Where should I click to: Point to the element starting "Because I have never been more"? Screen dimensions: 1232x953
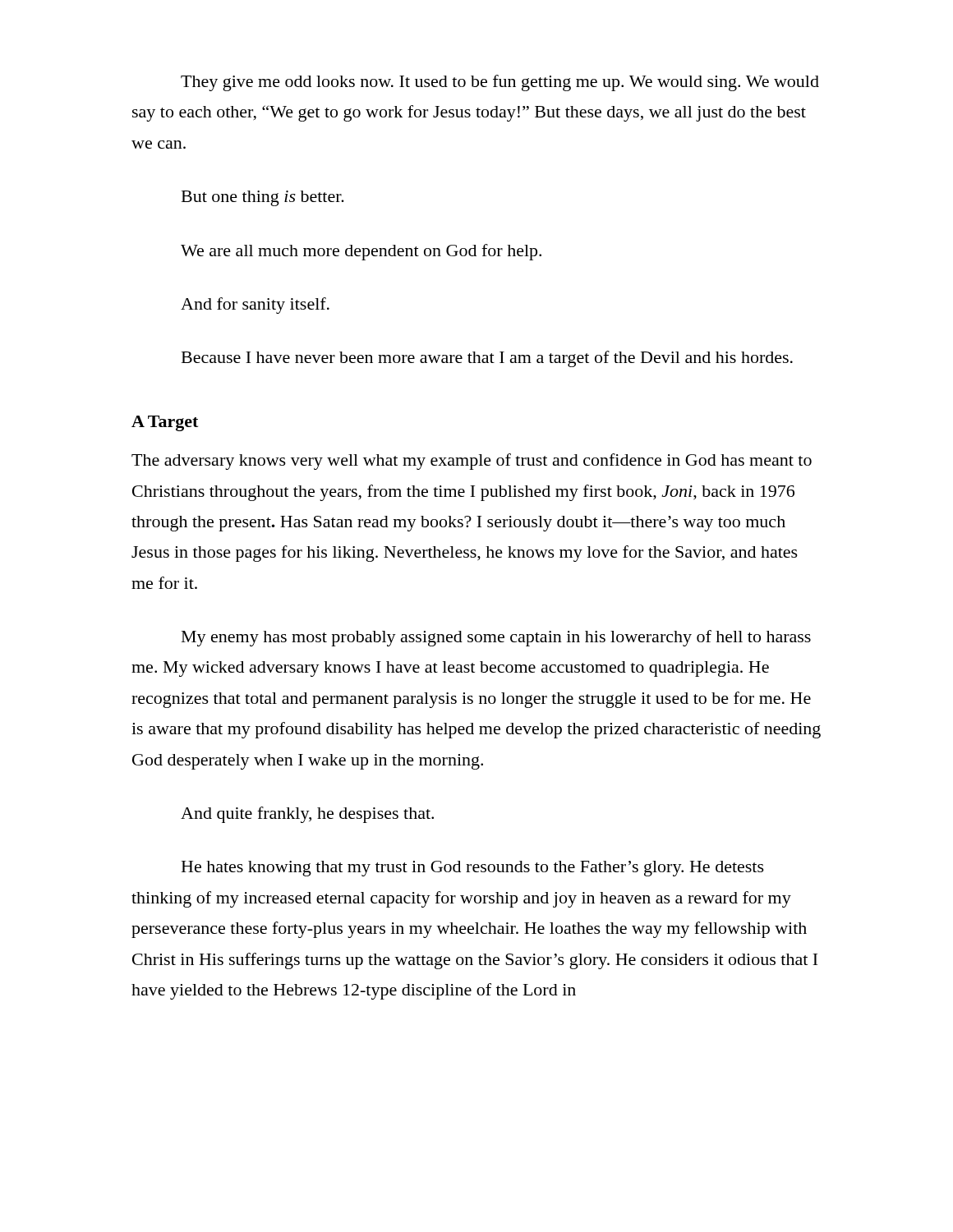487,357
